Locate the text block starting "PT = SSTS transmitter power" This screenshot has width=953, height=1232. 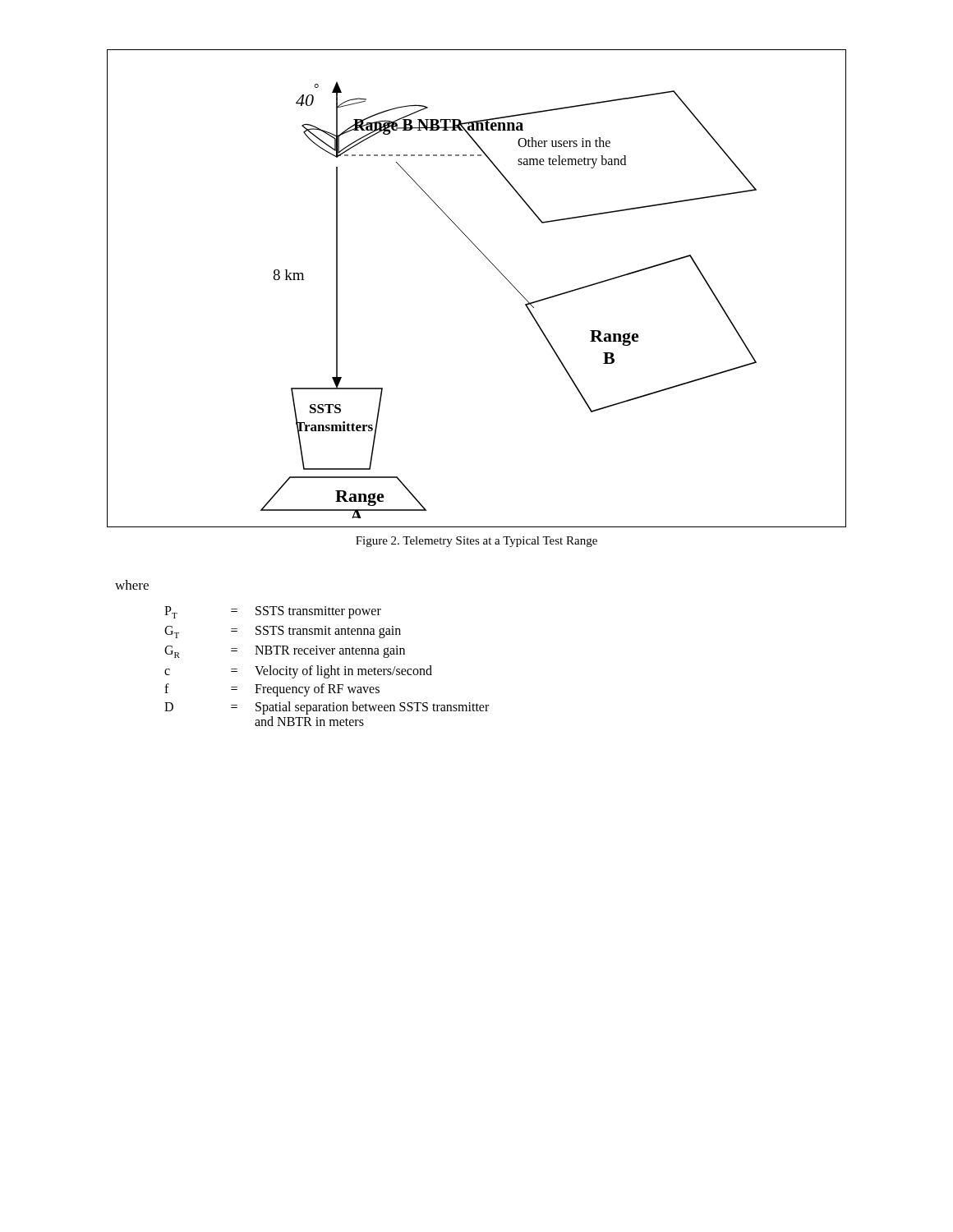[x=382, y=612]
